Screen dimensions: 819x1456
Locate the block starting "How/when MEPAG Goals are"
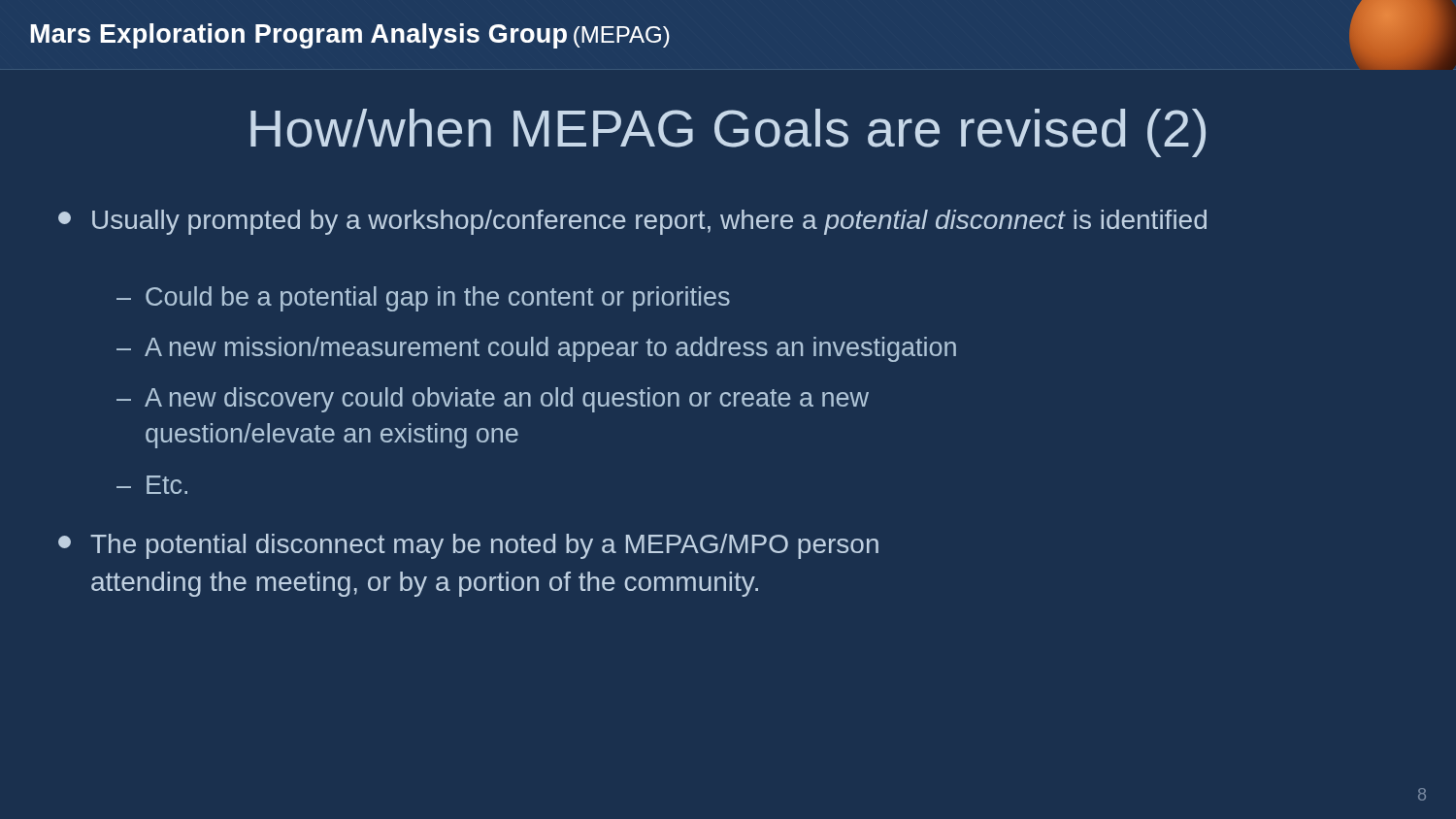tap(728, 128)
